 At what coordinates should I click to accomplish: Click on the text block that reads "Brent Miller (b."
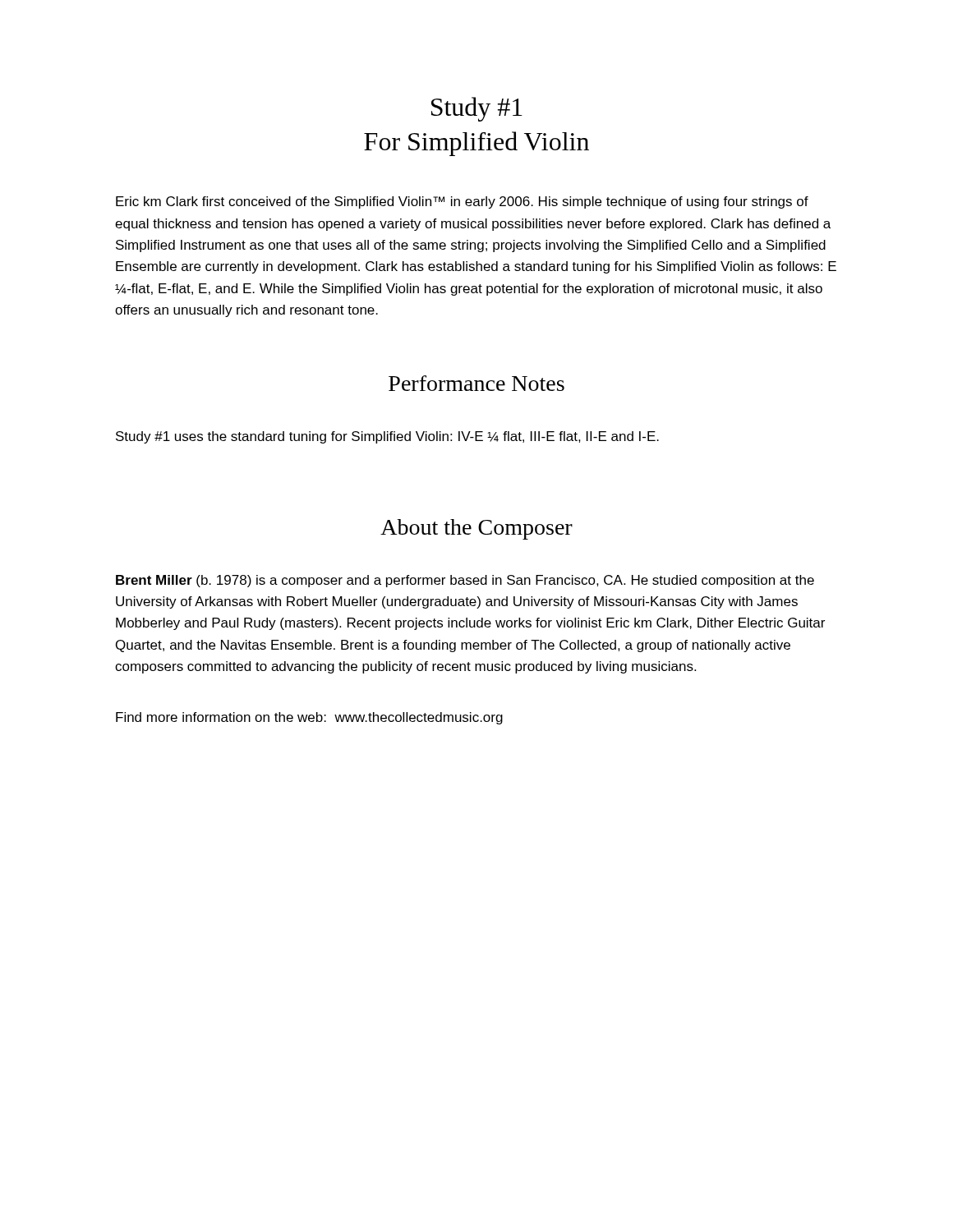point(470,623)
